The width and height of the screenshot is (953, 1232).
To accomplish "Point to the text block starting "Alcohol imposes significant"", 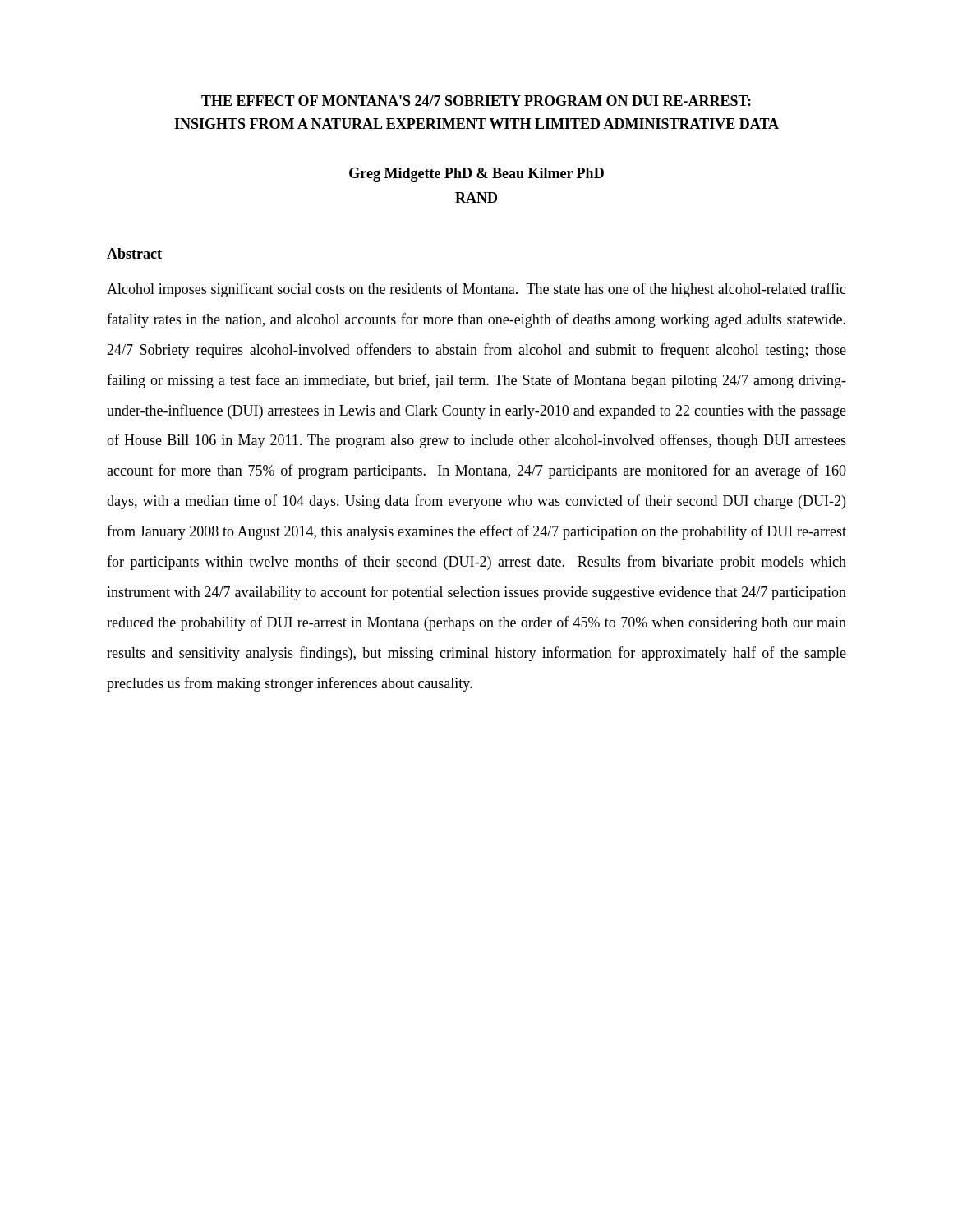I will 476,486.
